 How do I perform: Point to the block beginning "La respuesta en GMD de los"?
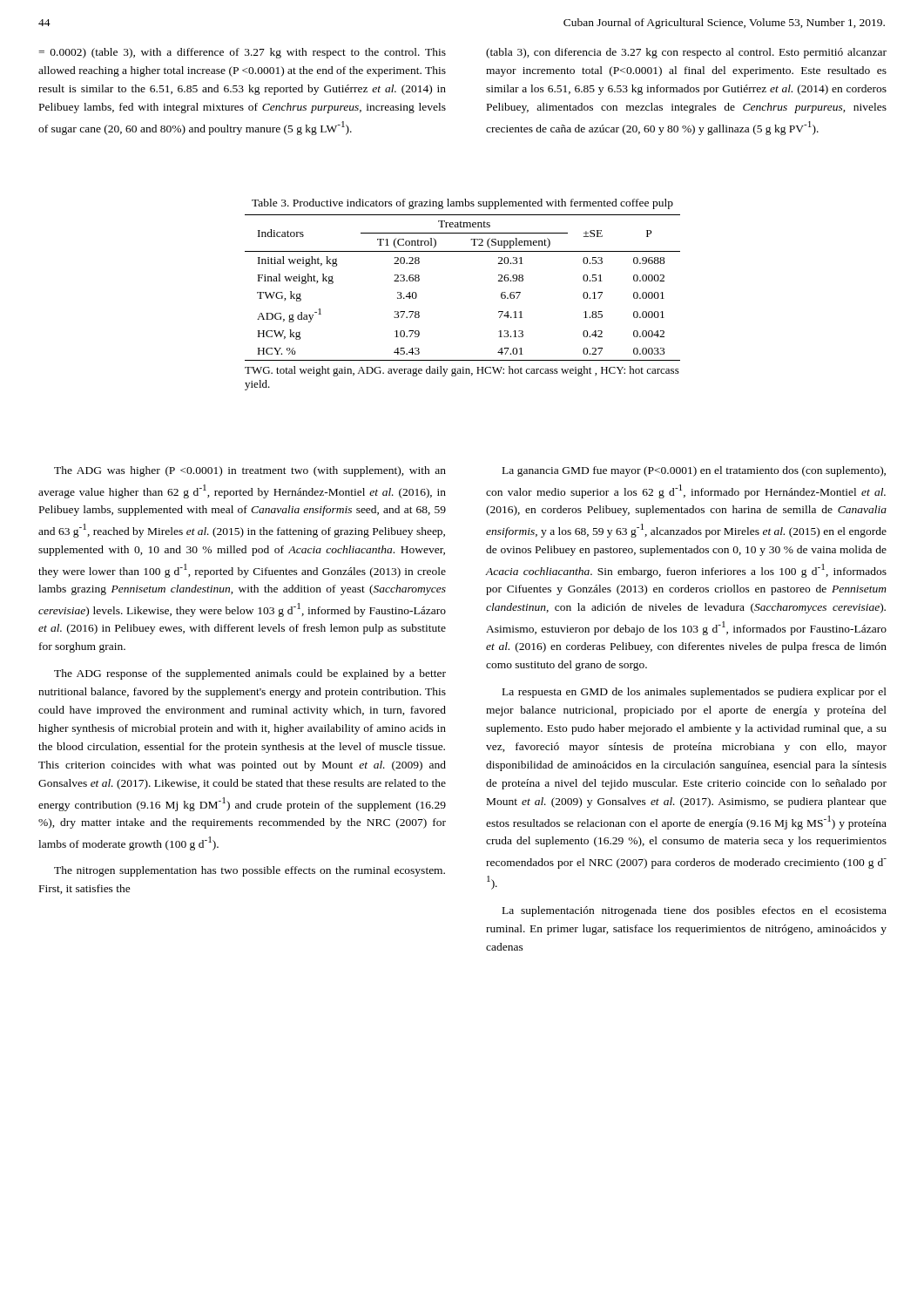pos(686,788)
